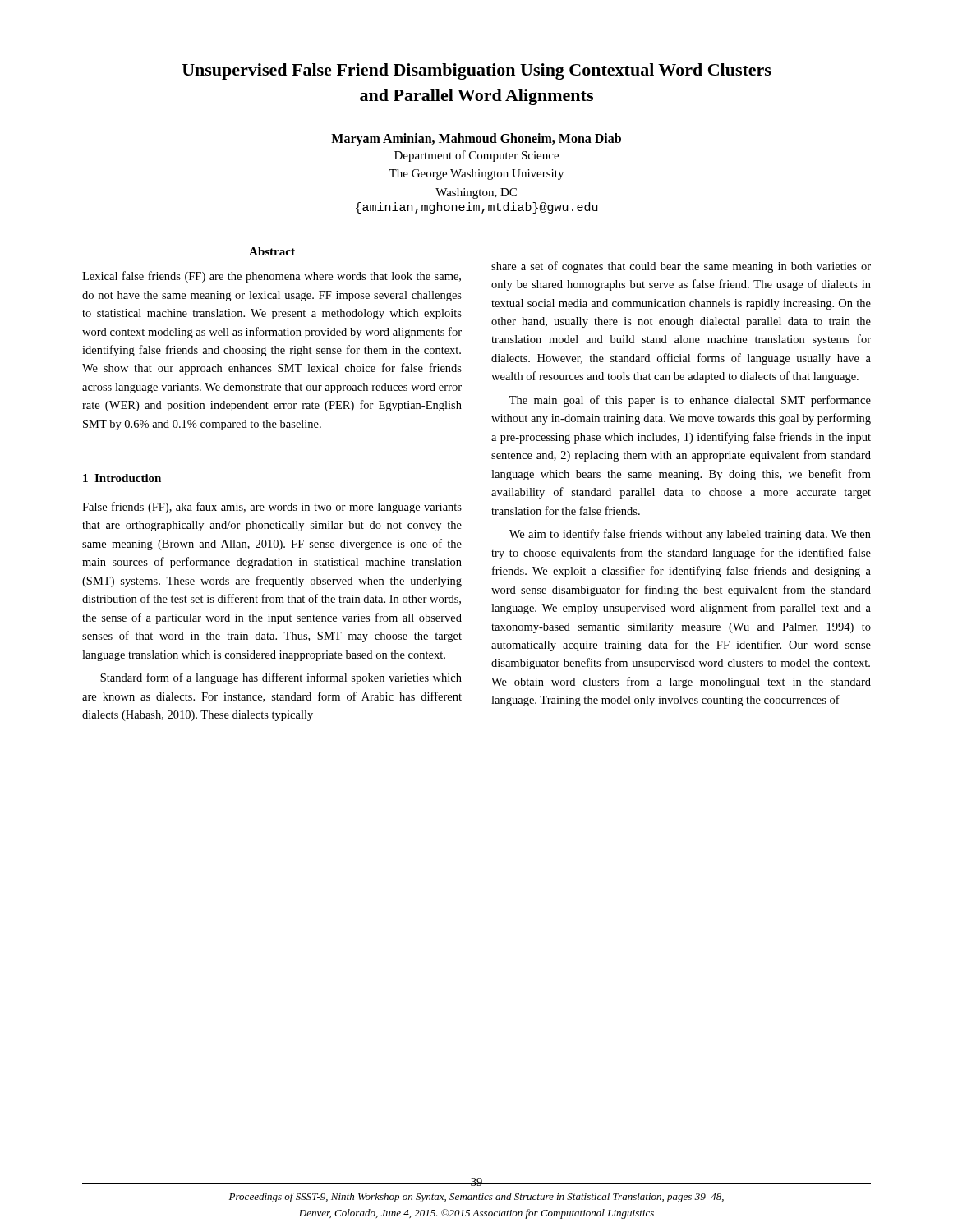Point to the block starting "Lexical false friends (FF)"
The width and height of the screenshot is (953, 1232).
(272, 350)
